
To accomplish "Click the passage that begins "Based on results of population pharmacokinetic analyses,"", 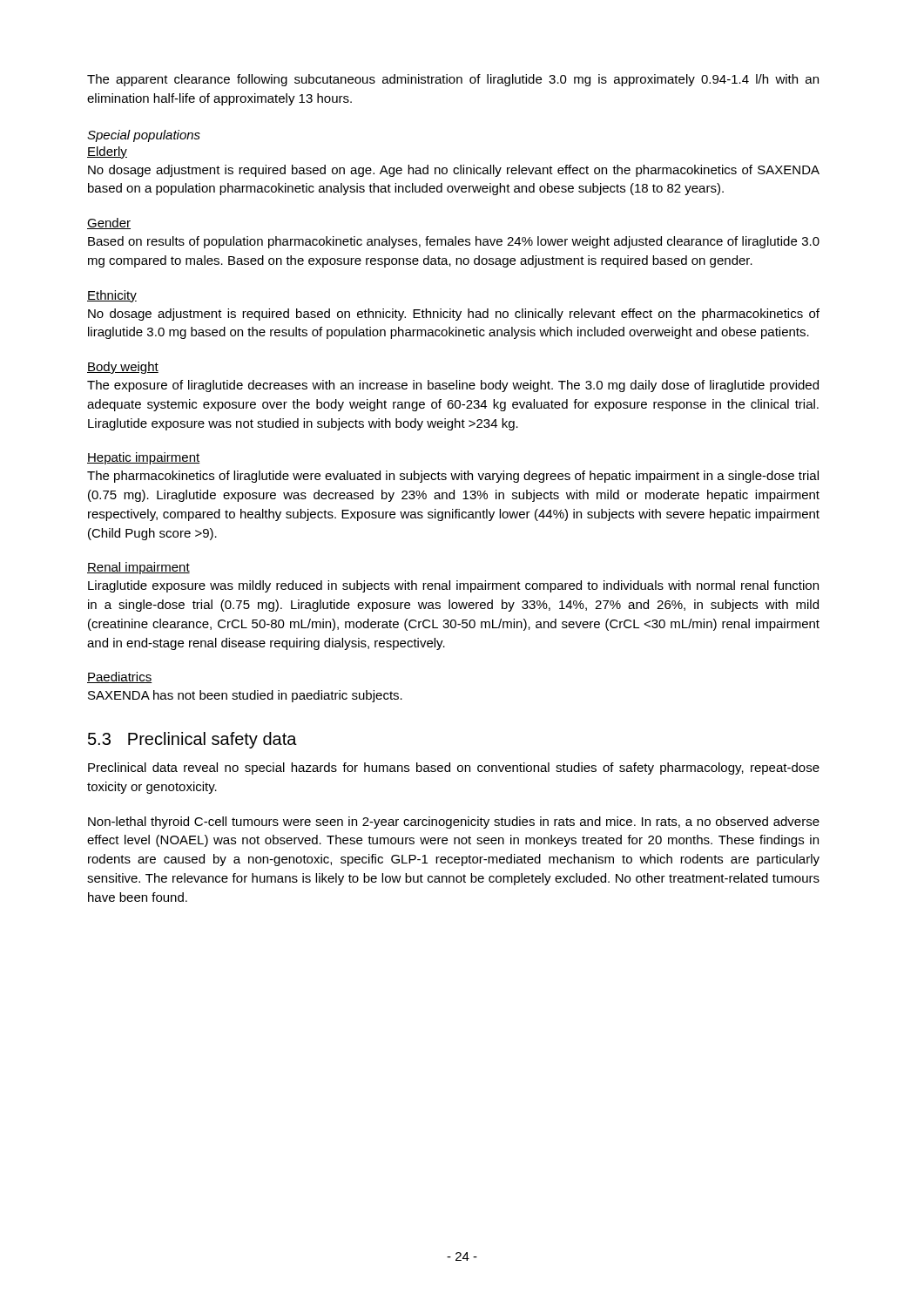I will 453,250.
